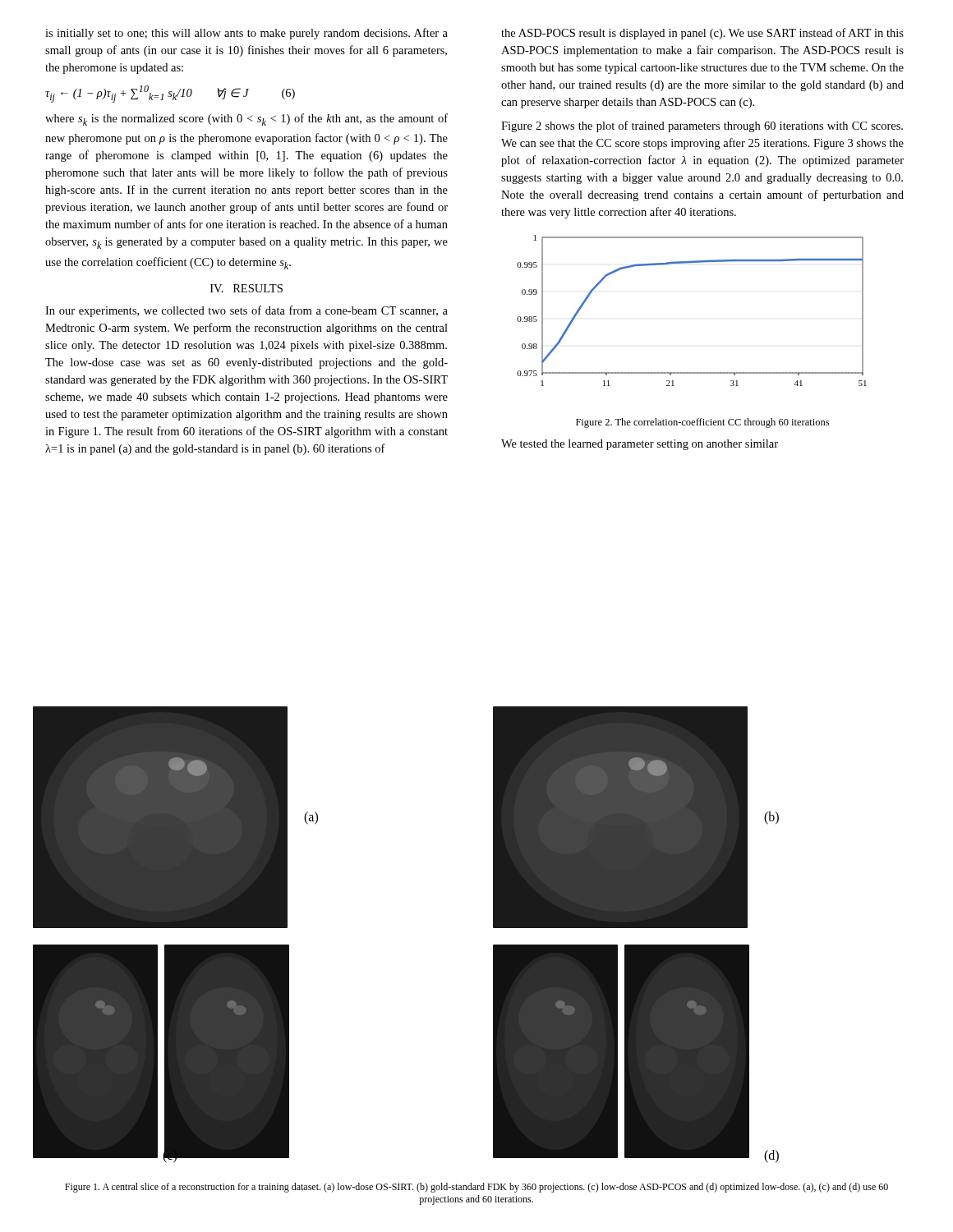This screenshot has height=1232, width=953.
Task: Locate the caption that opens with "Figure 1. A central slice of"
Action: pos(476,1193)
